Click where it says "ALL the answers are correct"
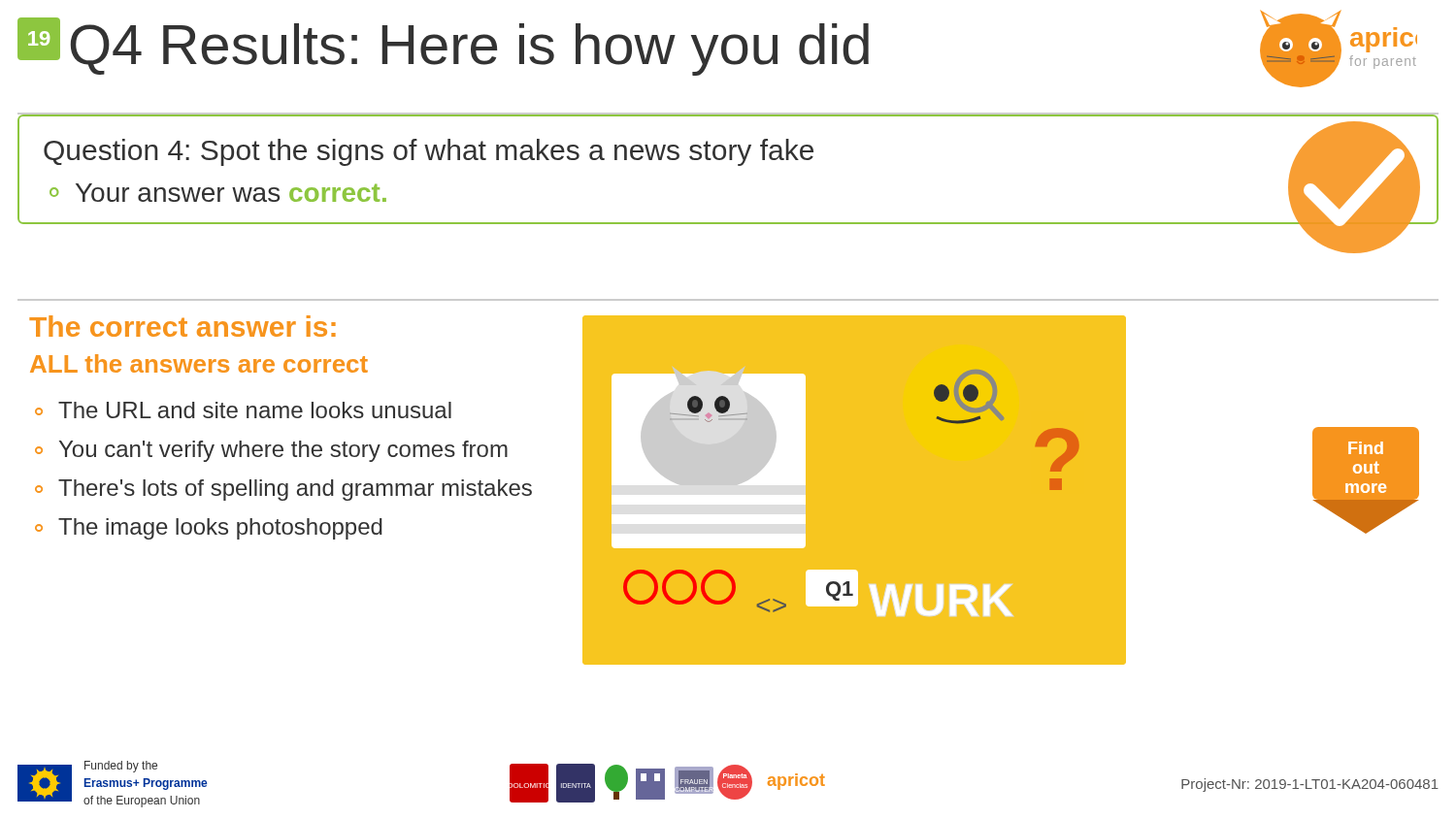 pos(199,364)
